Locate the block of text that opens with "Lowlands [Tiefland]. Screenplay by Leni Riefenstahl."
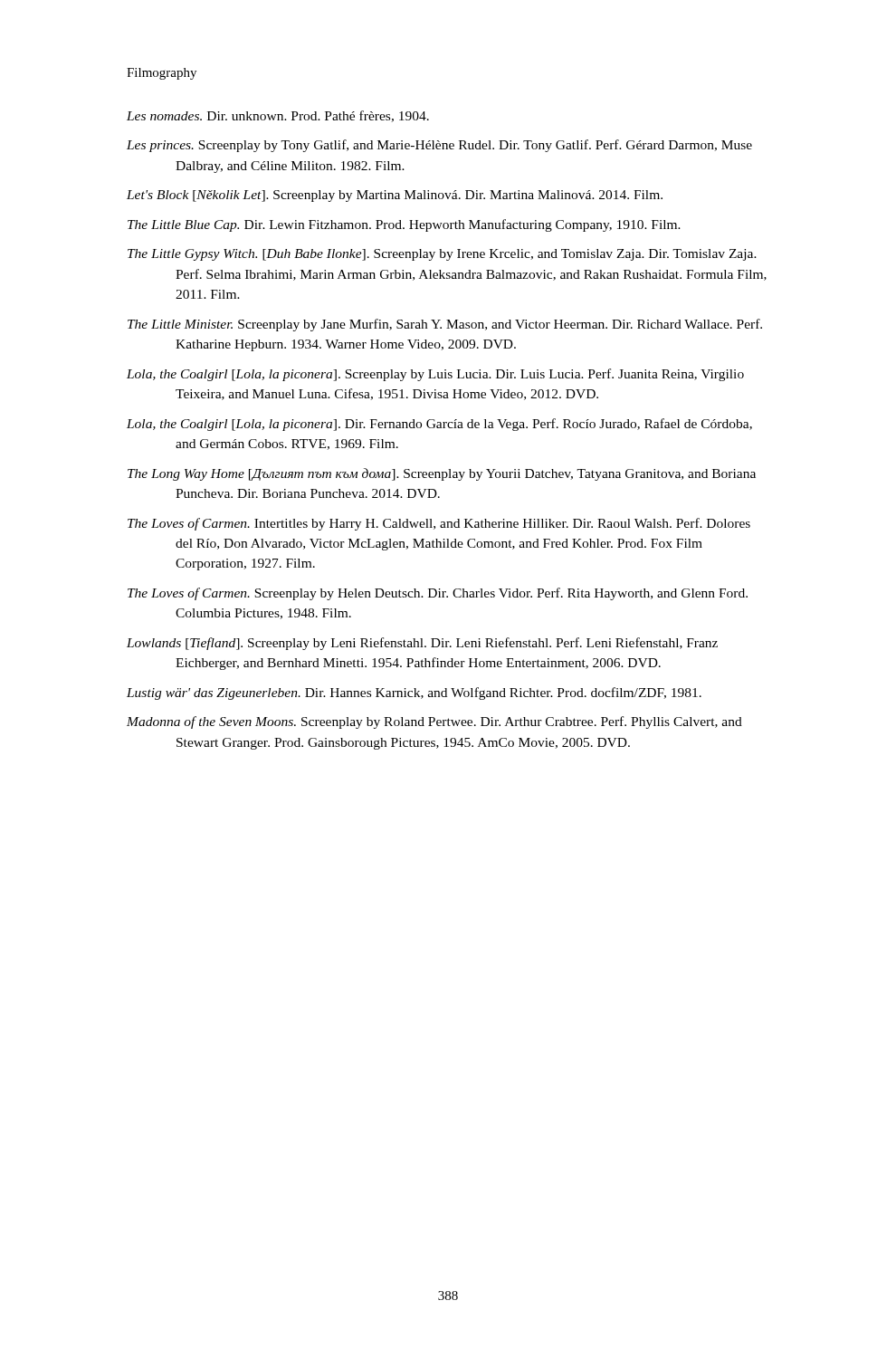Viewport: 896px width, 1358px height. click(422, 652)
